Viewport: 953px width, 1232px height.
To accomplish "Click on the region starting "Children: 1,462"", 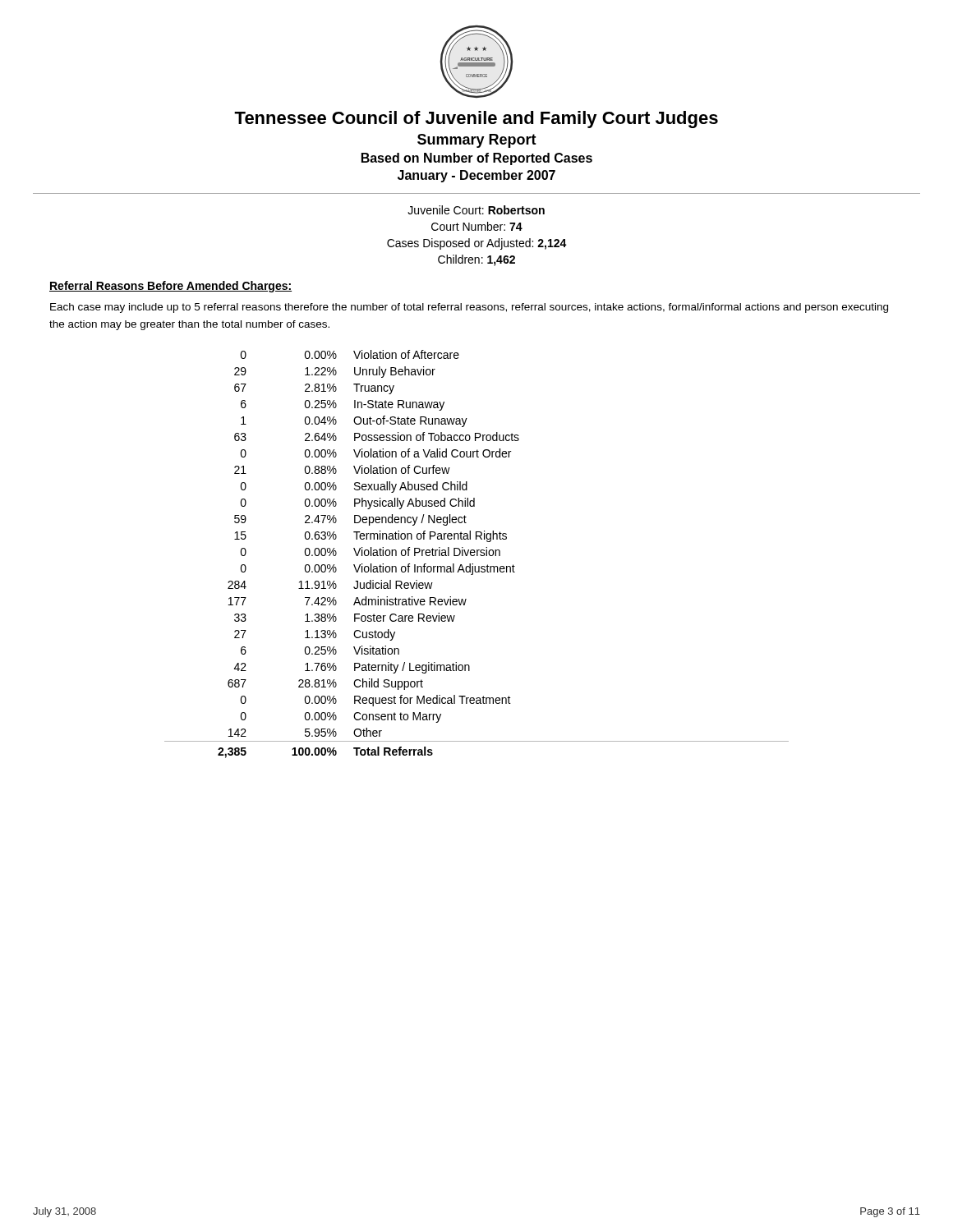I will point(476,260).
